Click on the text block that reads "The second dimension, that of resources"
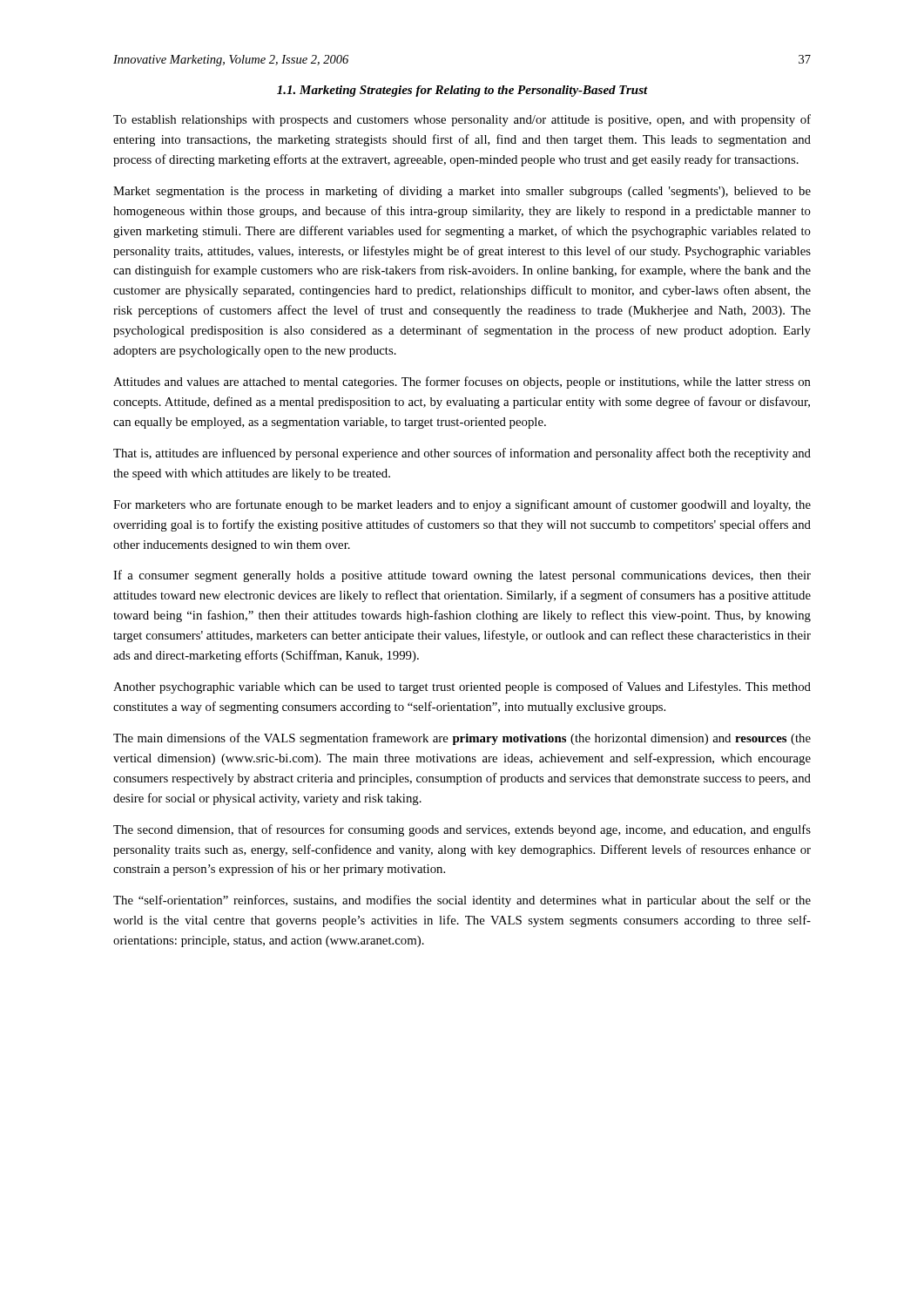This screenshot has width=924, height=1307. (462, 849)
